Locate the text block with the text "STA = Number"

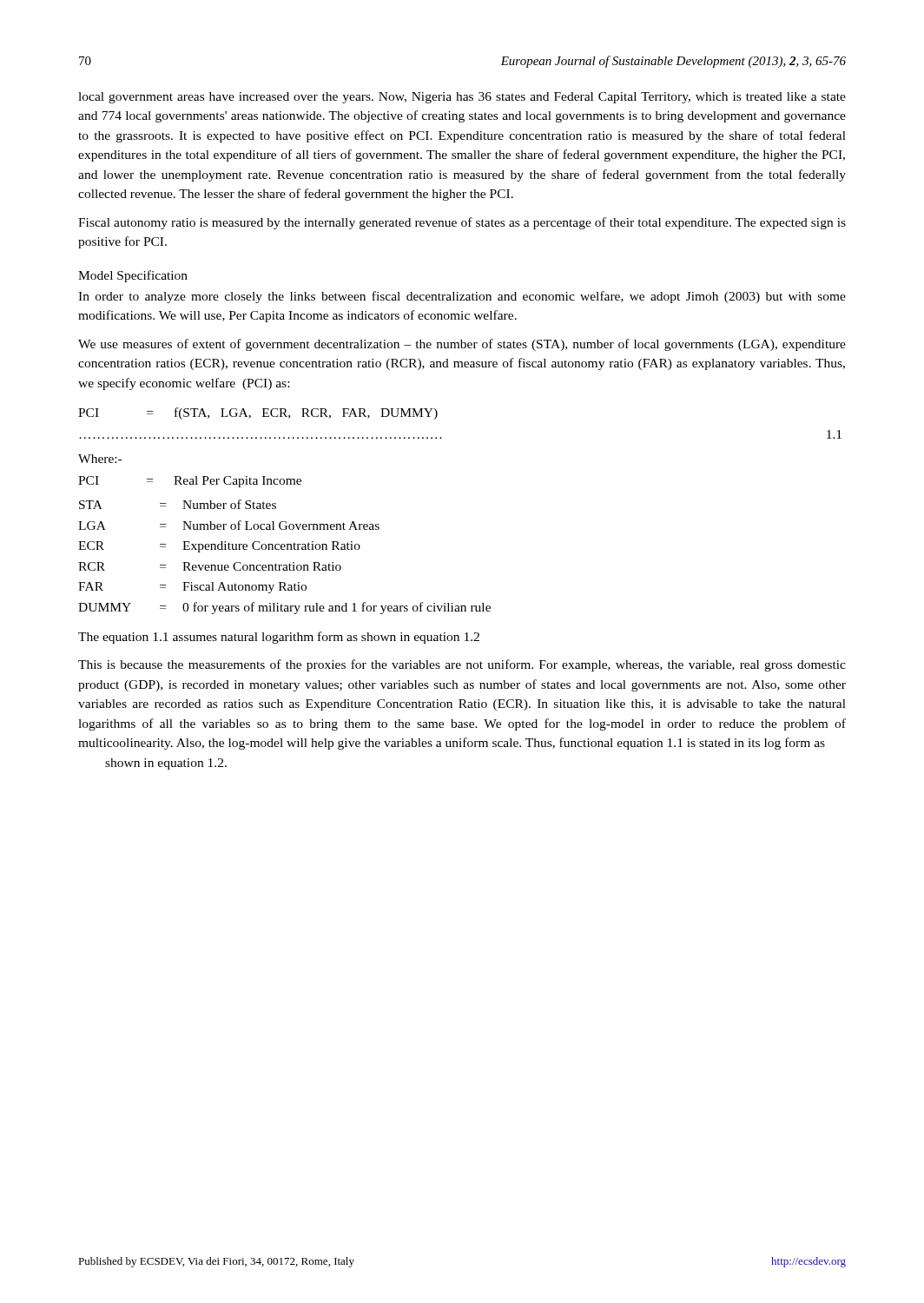(x=90, y=504)
